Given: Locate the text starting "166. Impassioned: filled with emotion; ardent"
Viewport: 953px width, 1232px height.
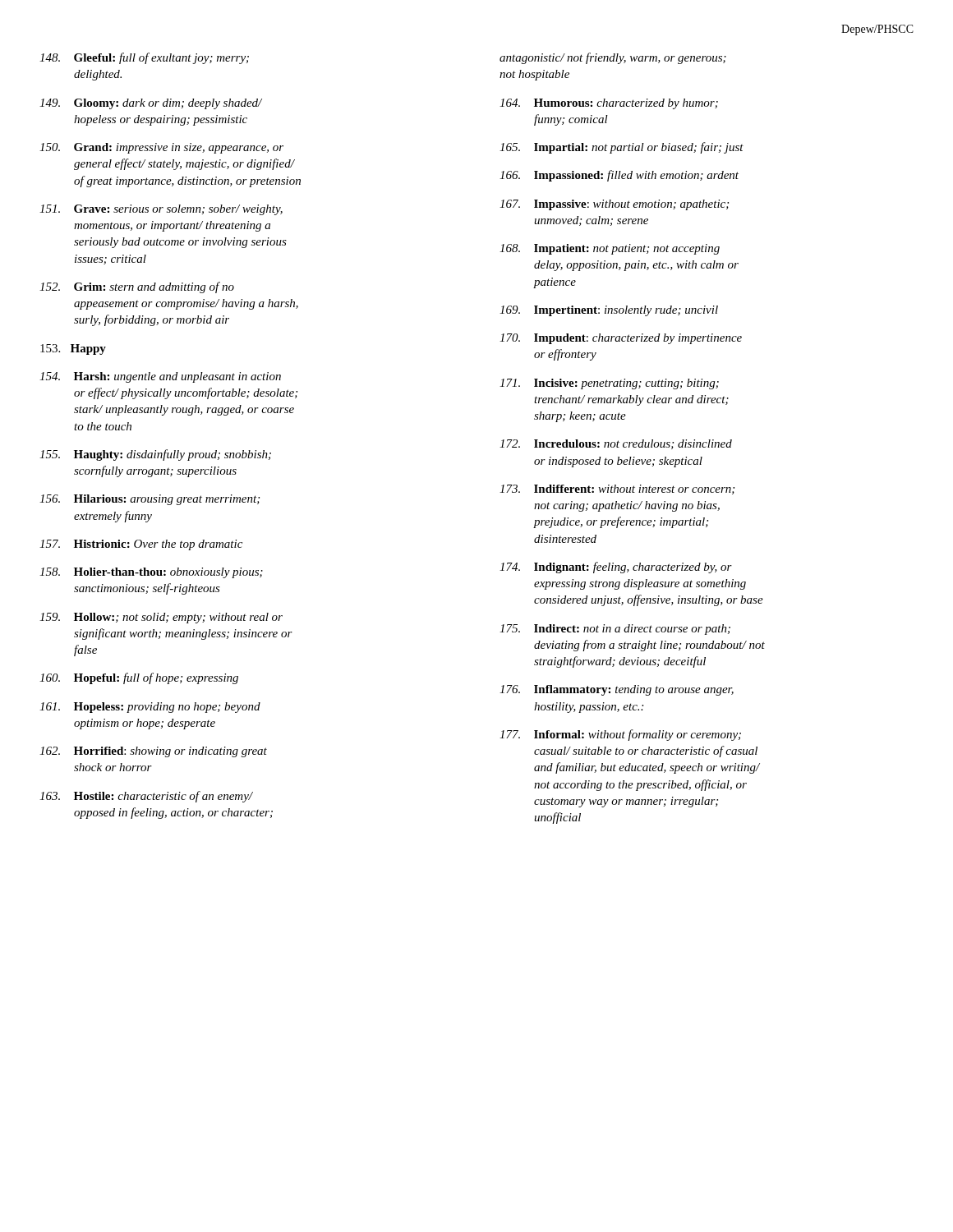Looking at the screenshot, I should point(619,175).
